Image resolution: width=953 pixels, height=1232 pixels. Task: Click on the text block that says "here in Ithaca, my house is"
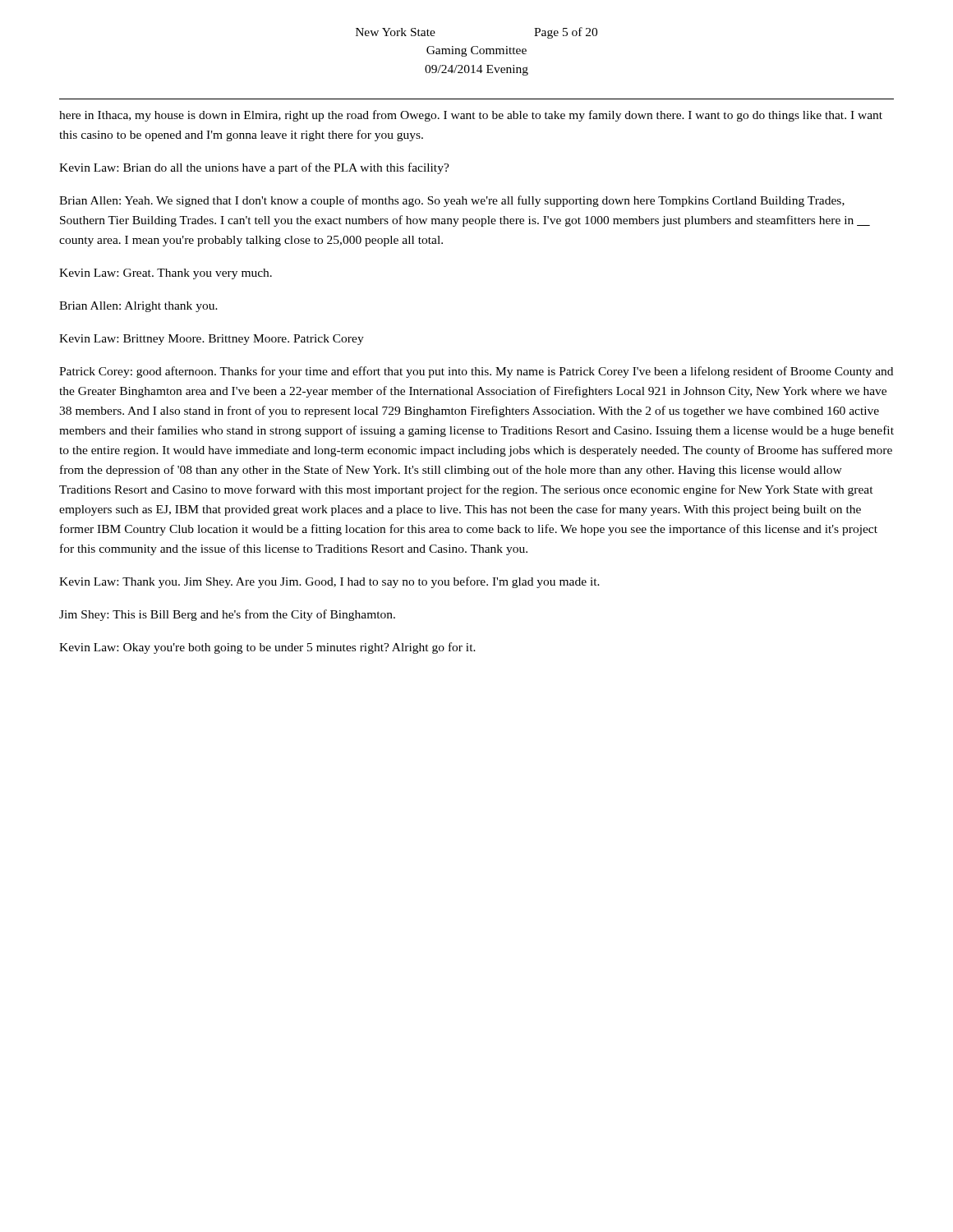476,125
